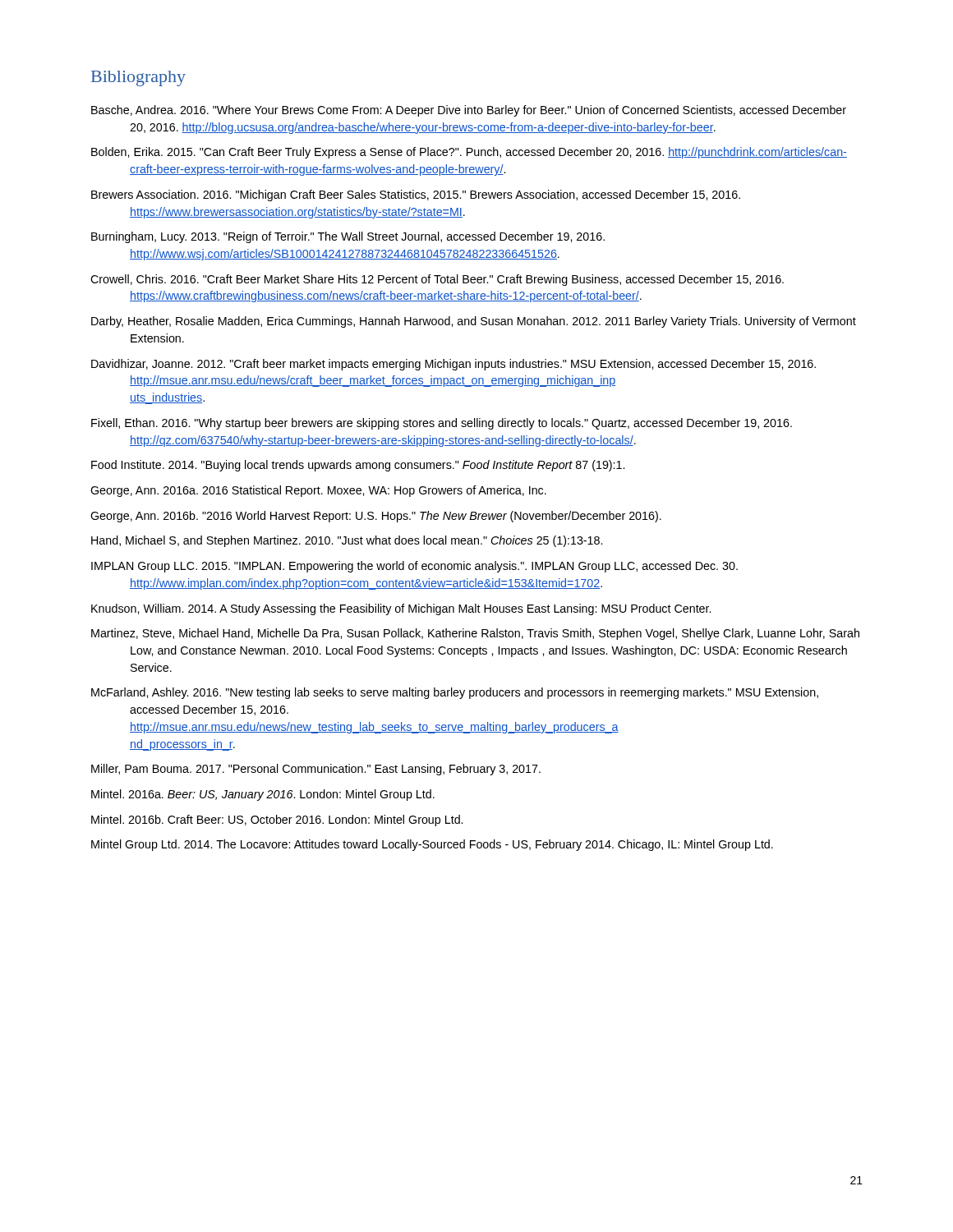Find the block on this page that starts "Fixell, Ethan. 2016. "Why"
This screenshot has height=1232, width=953.
(442, 431)
